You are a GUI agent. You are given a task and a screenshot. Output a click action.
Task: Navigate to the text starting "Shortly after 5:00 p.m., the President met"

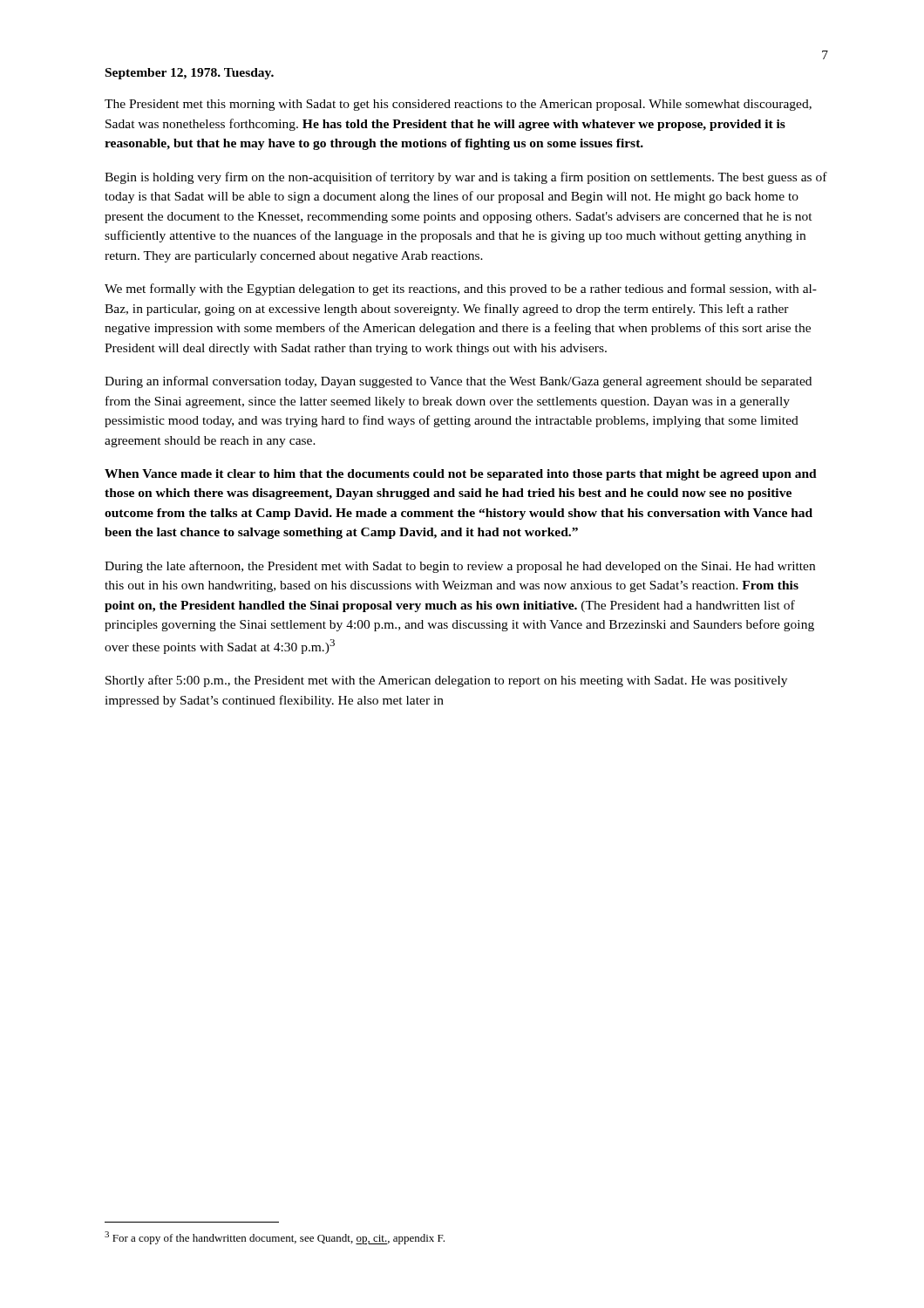(446, 690)
